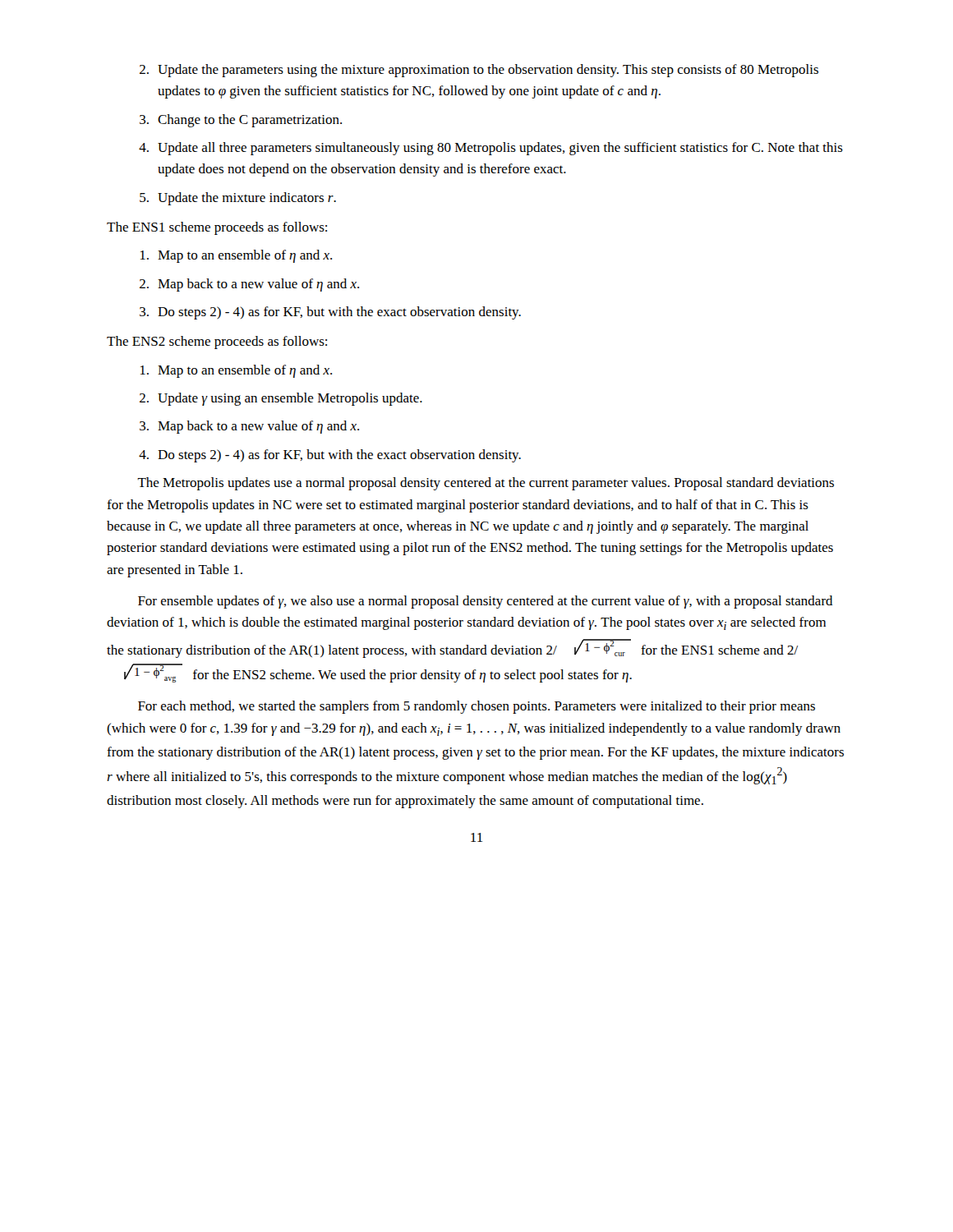Select the block starting "3. Map back to"
This screenshot has width=953, height=1232.
tap(249, 427)
